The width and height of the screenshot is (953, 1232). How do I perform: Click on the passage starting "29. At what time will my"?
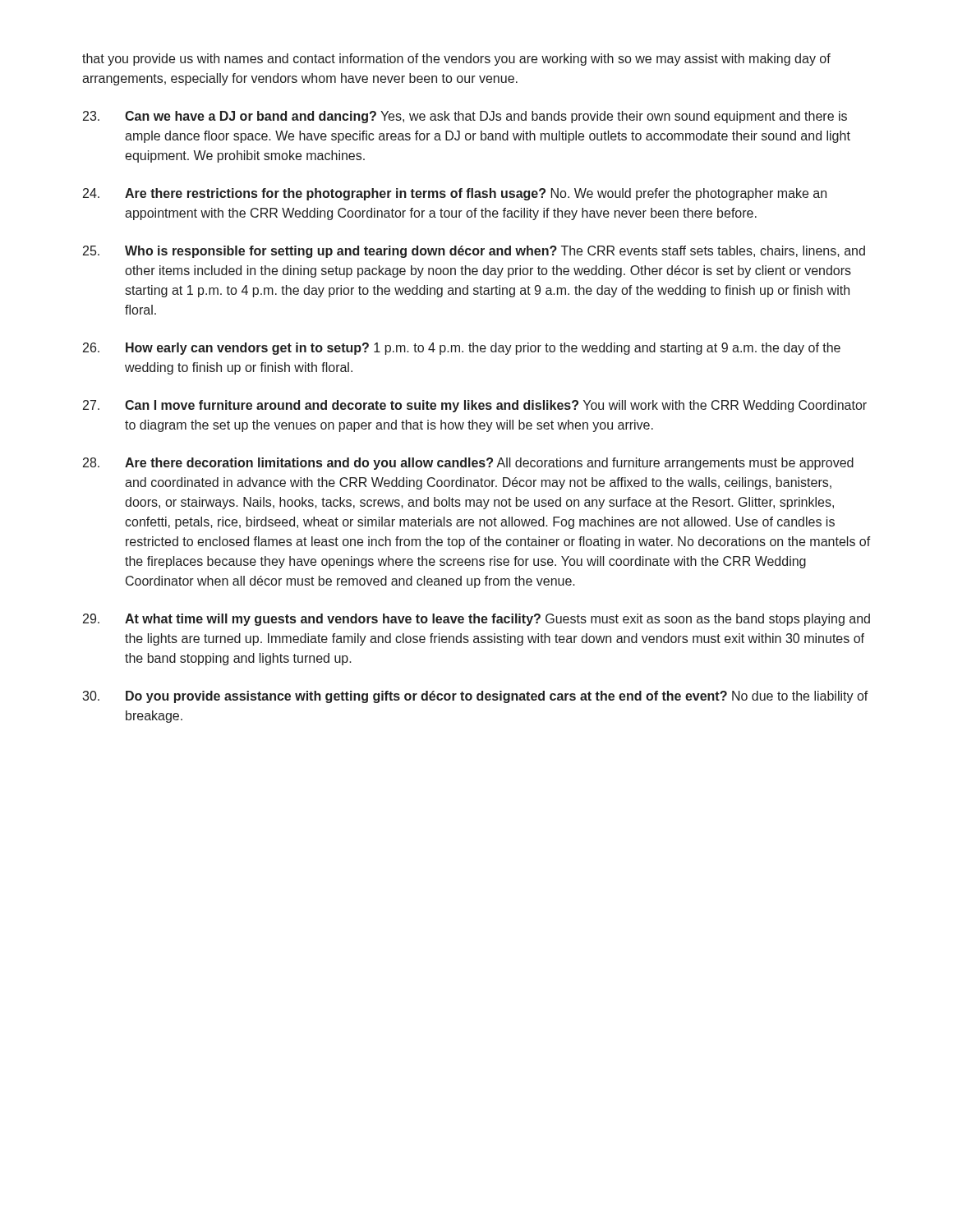click(476, 639)
